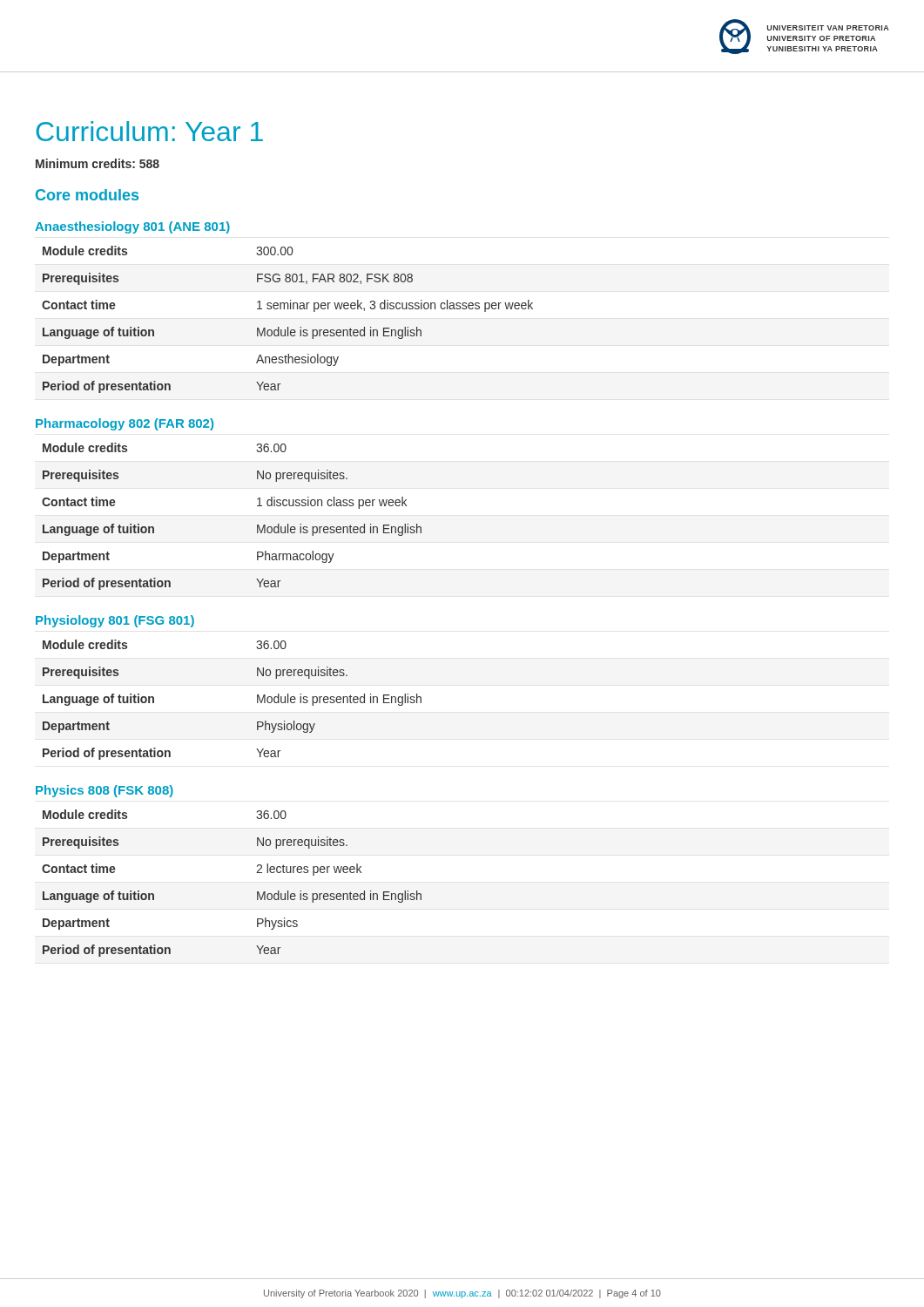
Task: Select the block starting "Curriculum: Year 1"
Action: [x=149, y=132]
